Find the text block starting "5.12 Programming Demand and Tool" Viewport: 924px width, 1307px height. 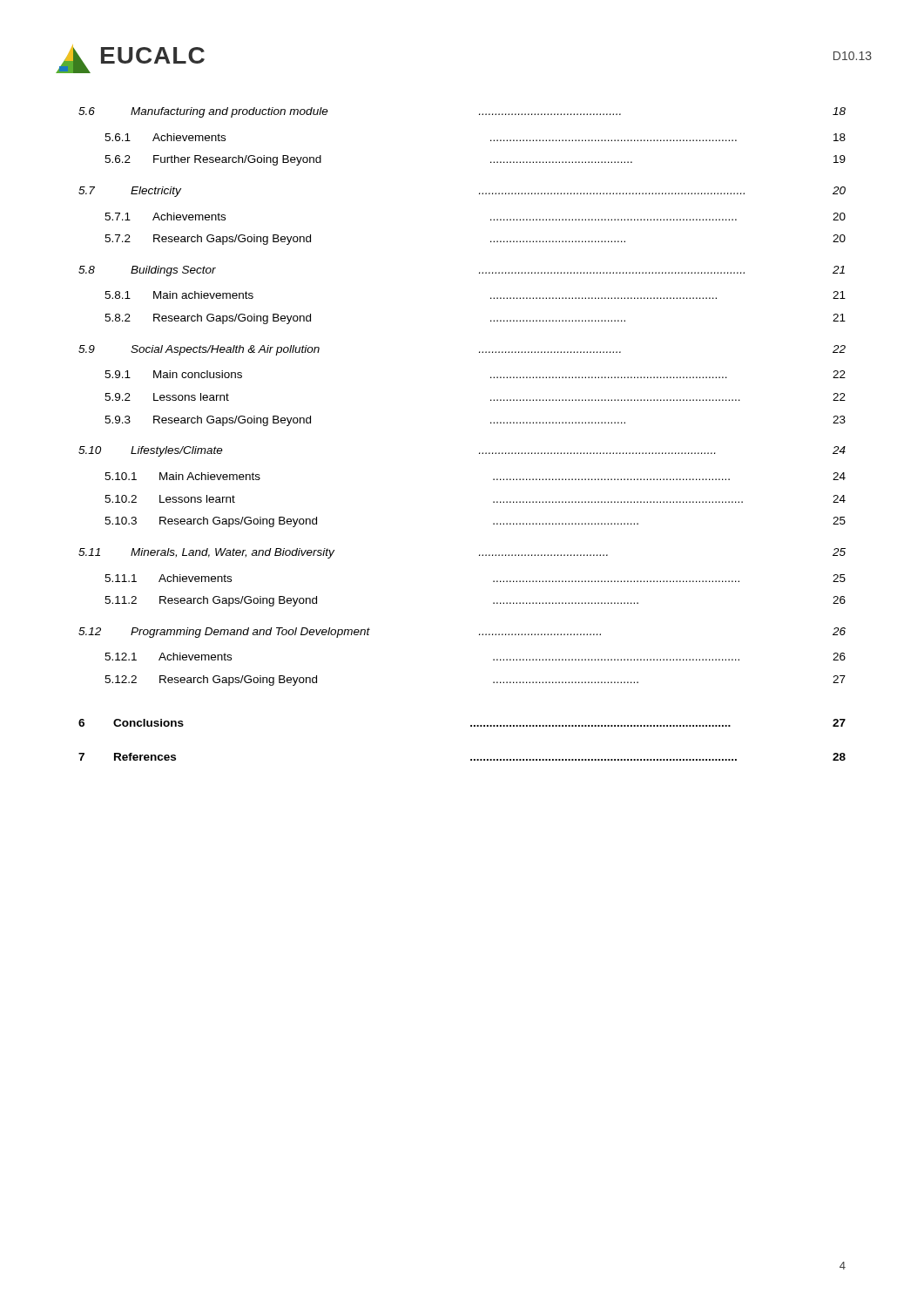point(95,634)
